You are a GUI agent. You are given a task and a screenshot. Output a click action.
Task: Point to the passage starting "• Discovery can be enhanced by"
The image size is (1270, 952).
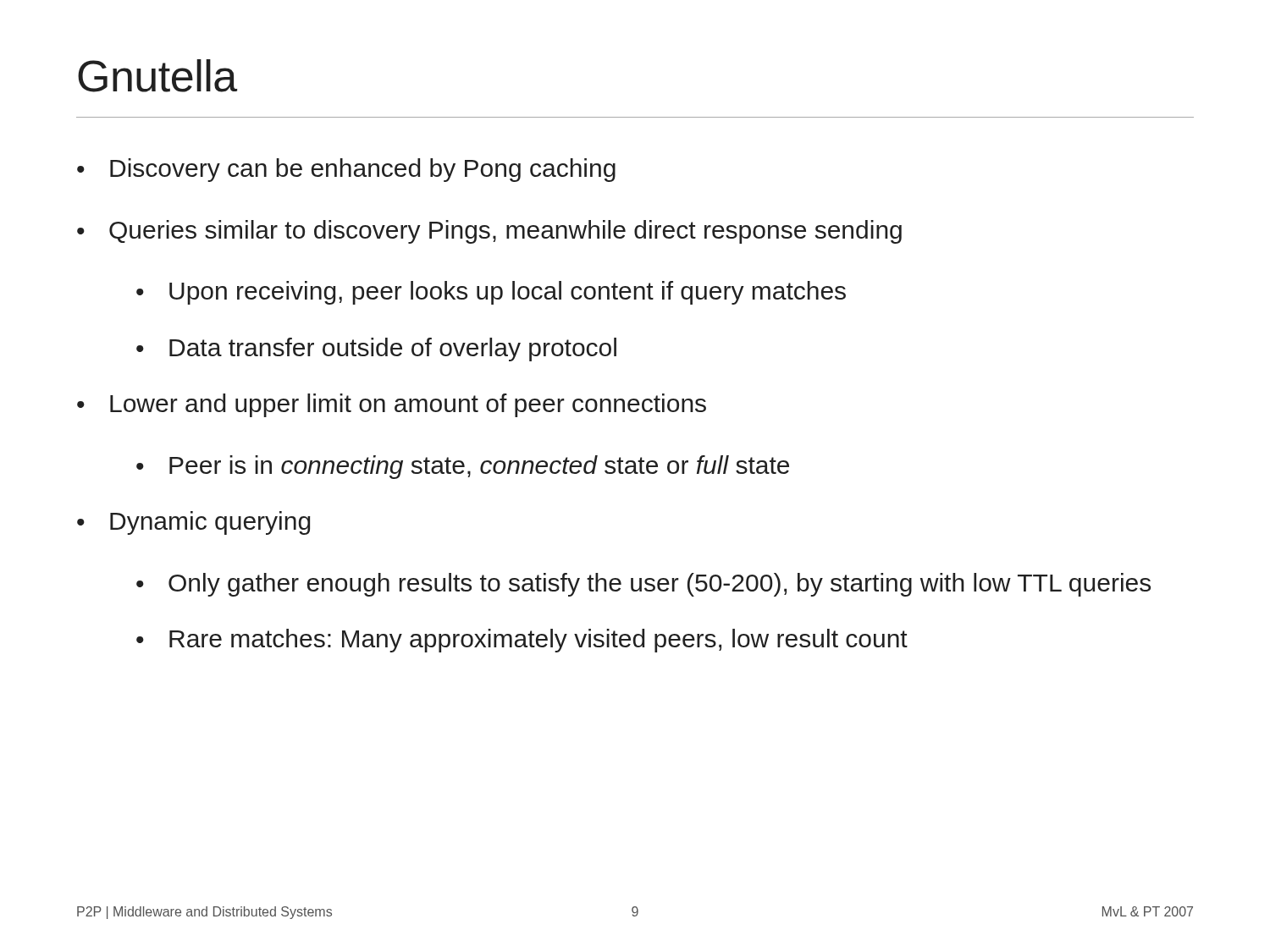(x=346, y=170)
